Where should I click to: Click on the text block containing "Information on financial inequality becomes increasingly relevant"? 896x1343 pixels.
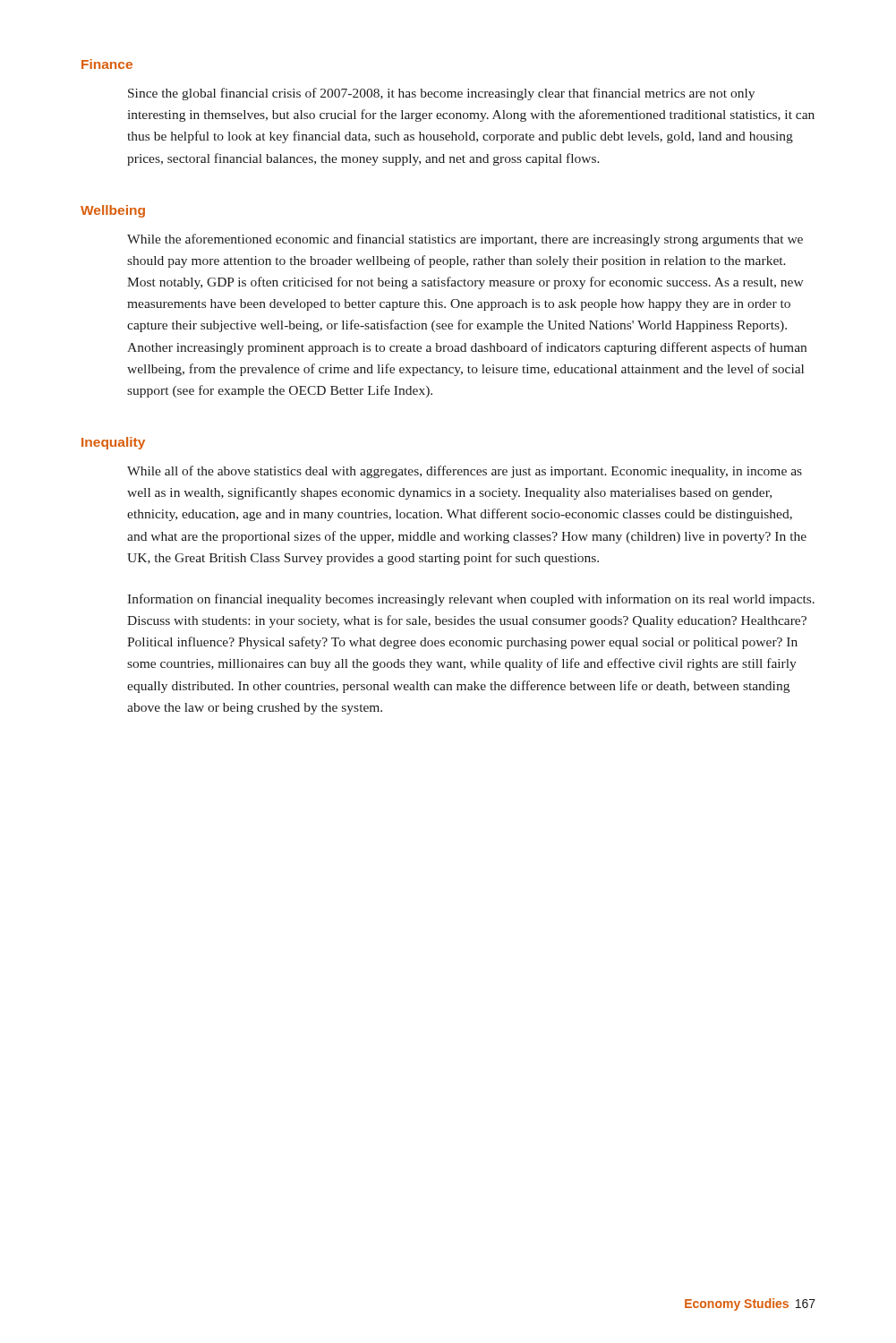click(471, 653)
